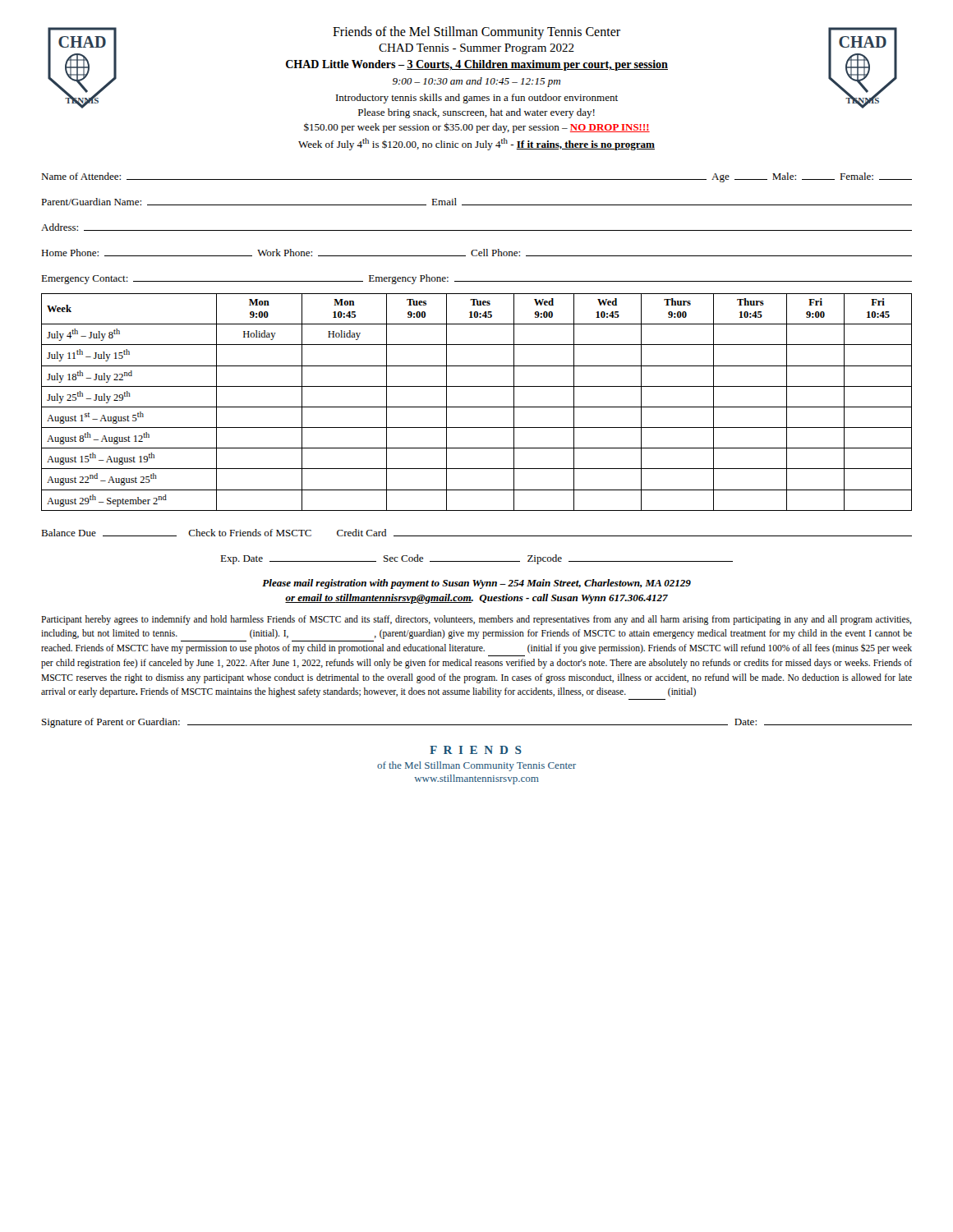Click on the text that says "Parent/Guardian Name: Email"
The height and width of the screenshot is (1232, 953).
[476, 200]
